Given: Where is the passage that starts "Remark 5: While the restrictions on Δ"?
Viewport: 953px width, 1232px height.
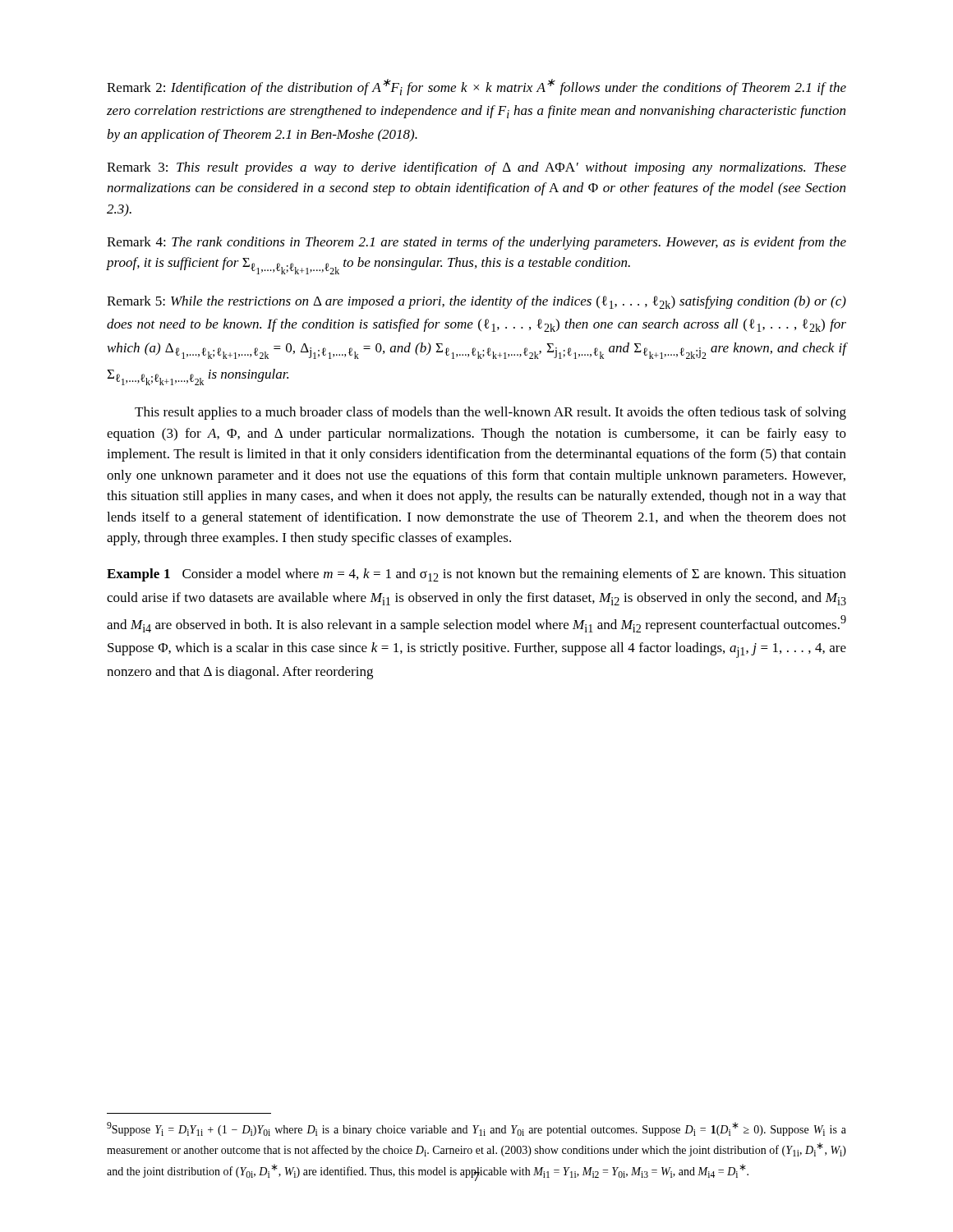Looking at the screenshot, I should point(476,340).
